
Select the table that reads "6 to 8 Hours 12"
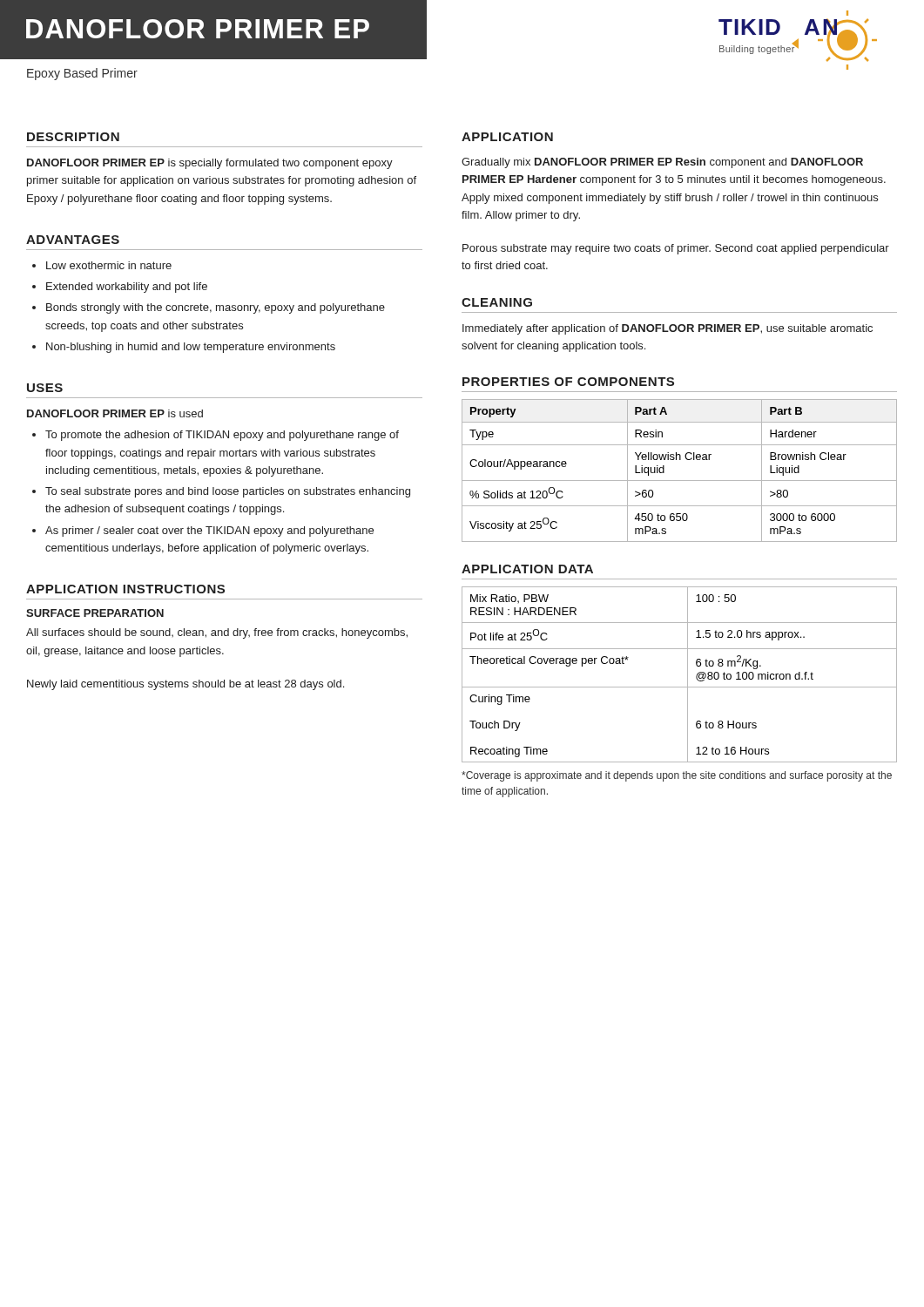click(x=679, y=675)
